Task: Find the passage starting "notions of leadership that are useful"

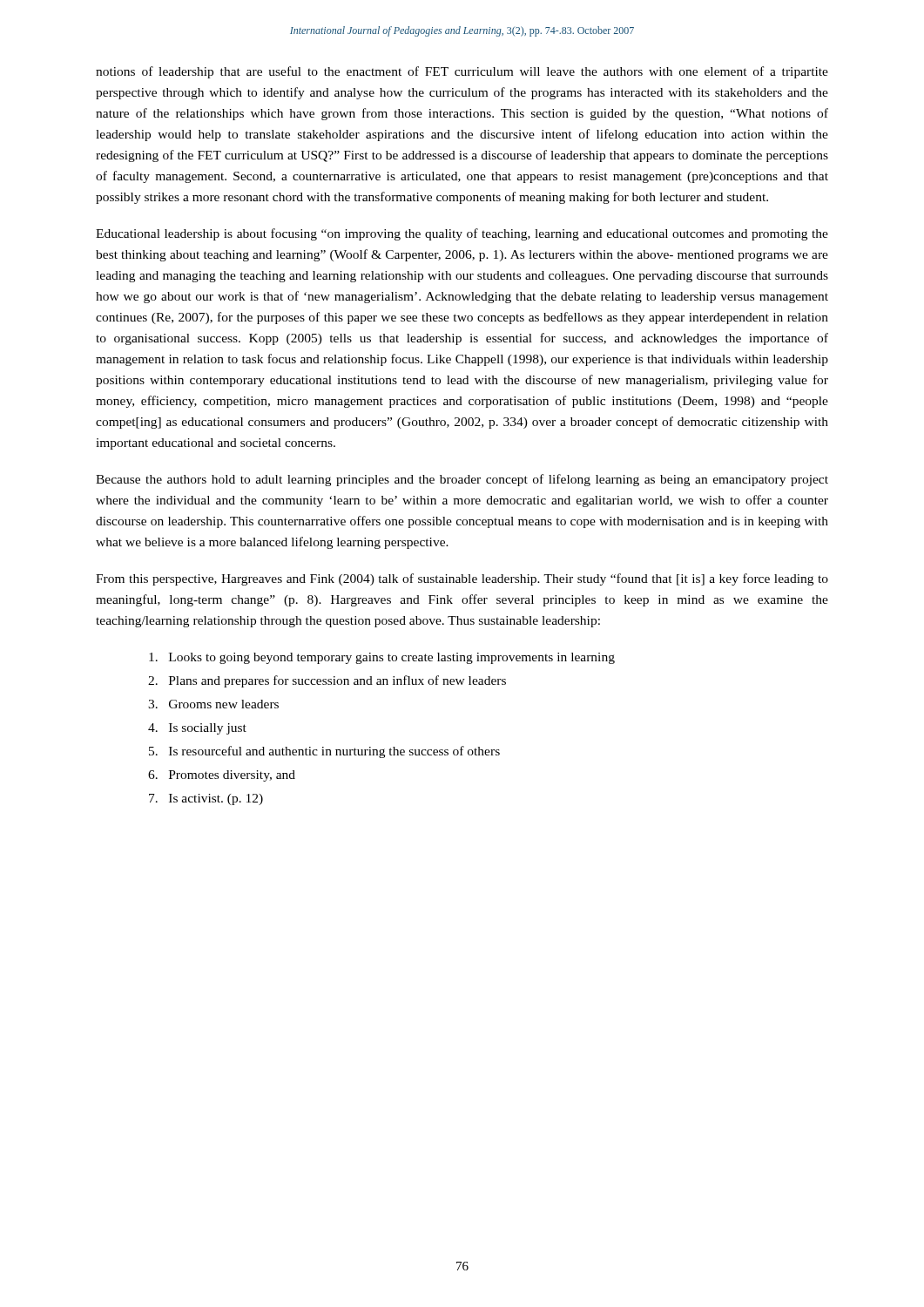Action: click(x=462, y=134)
